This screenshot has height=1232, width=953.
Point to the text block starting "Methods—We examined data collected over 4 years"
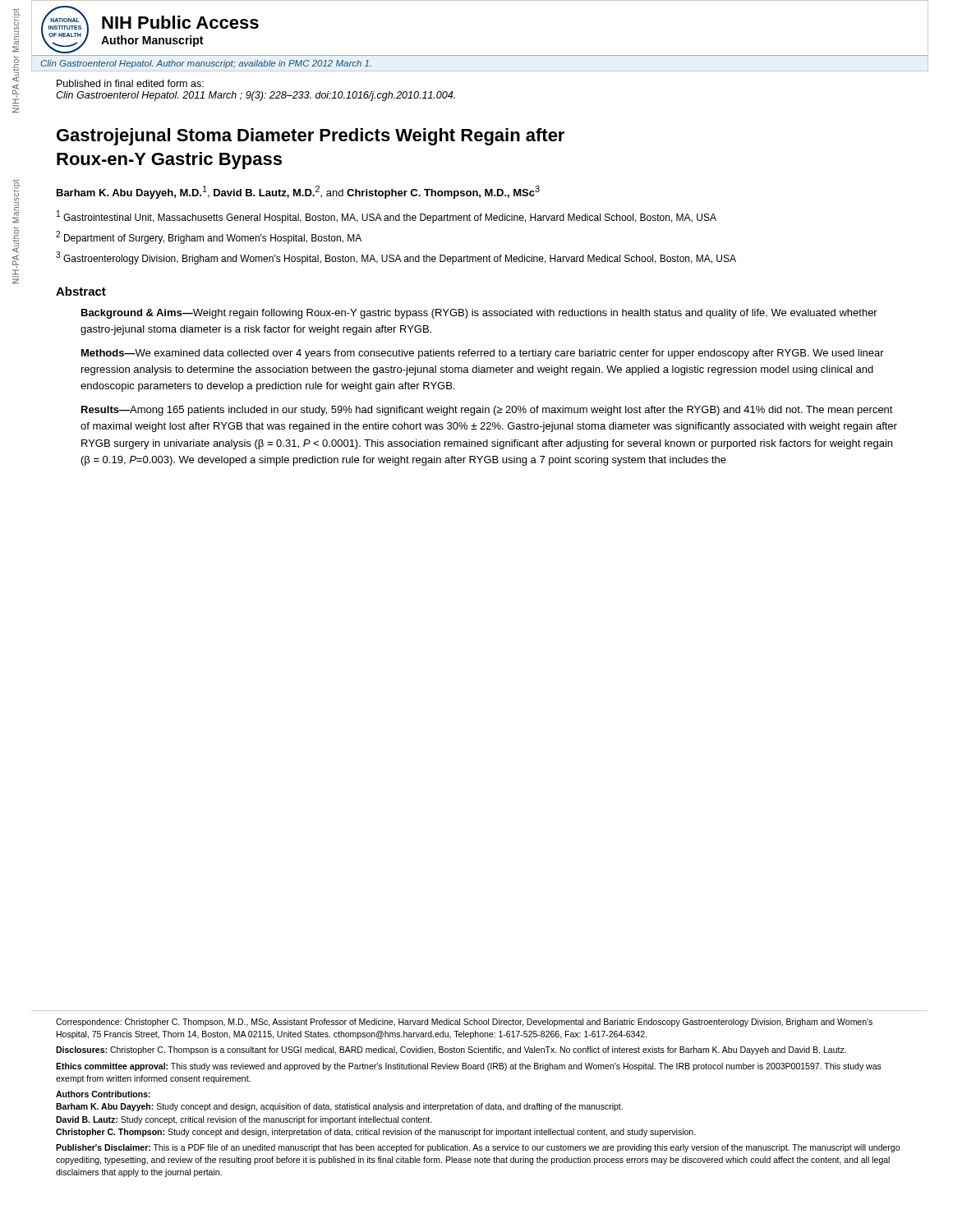(x=482, y=369)
